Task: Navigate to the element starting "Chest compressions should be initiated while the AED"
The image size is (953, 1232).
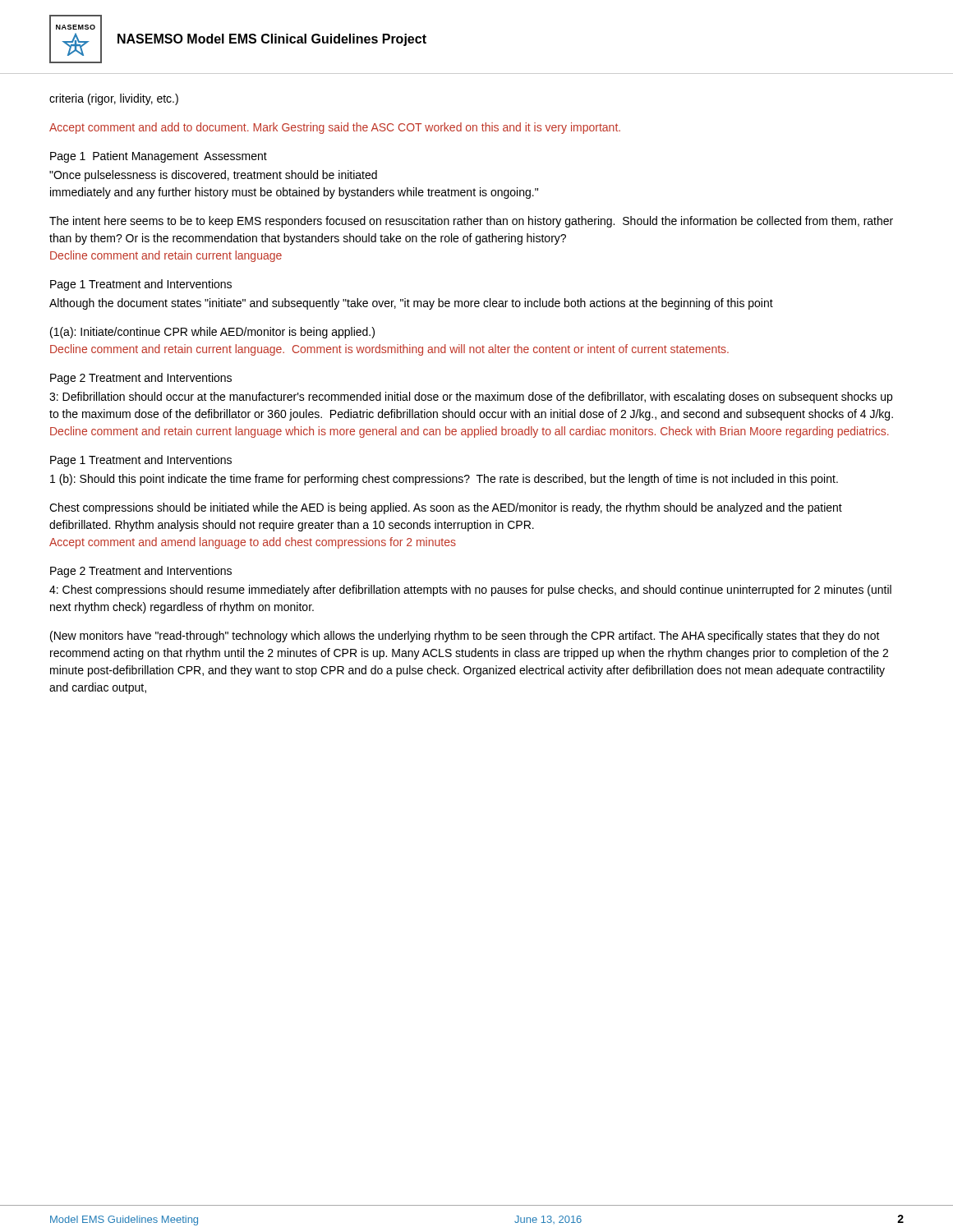Action: point(446,525)
